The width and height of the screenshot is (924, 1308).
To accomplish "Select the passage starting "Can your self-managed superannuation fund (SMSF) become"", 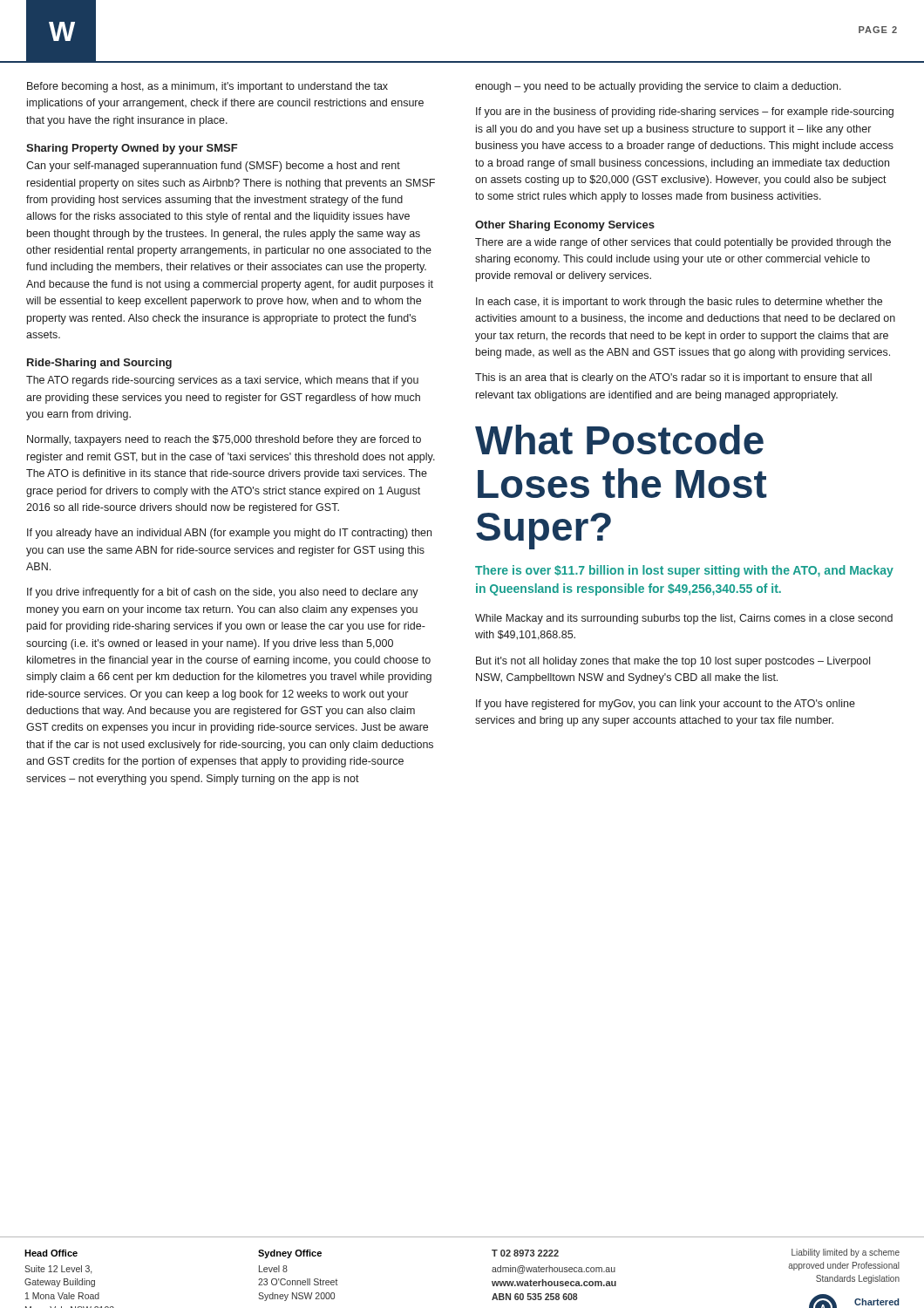I will click(x=231, y=250).
